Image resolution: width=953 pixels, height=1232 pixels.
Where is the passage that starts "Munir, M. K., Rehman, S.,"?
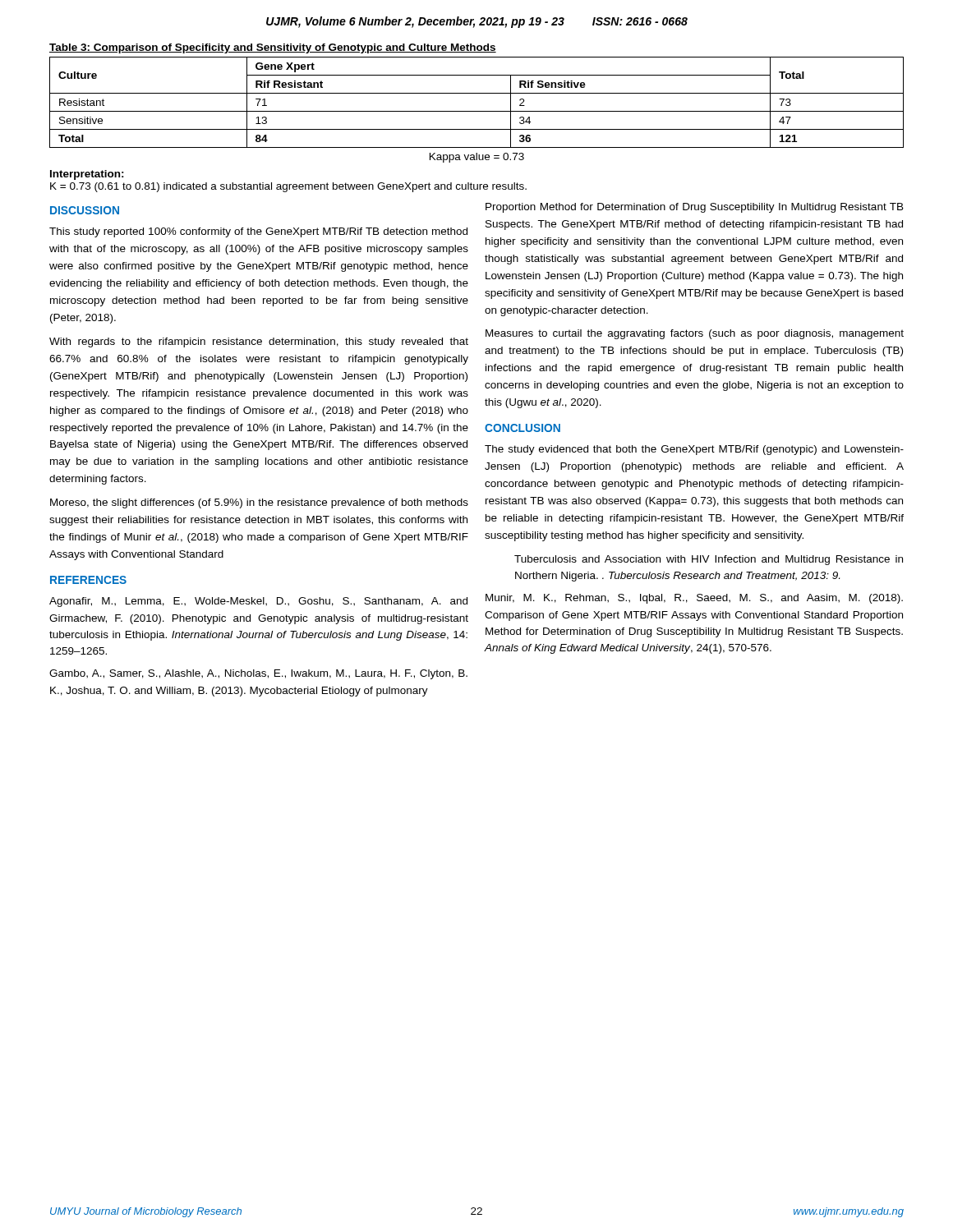(x=694, y=623)
